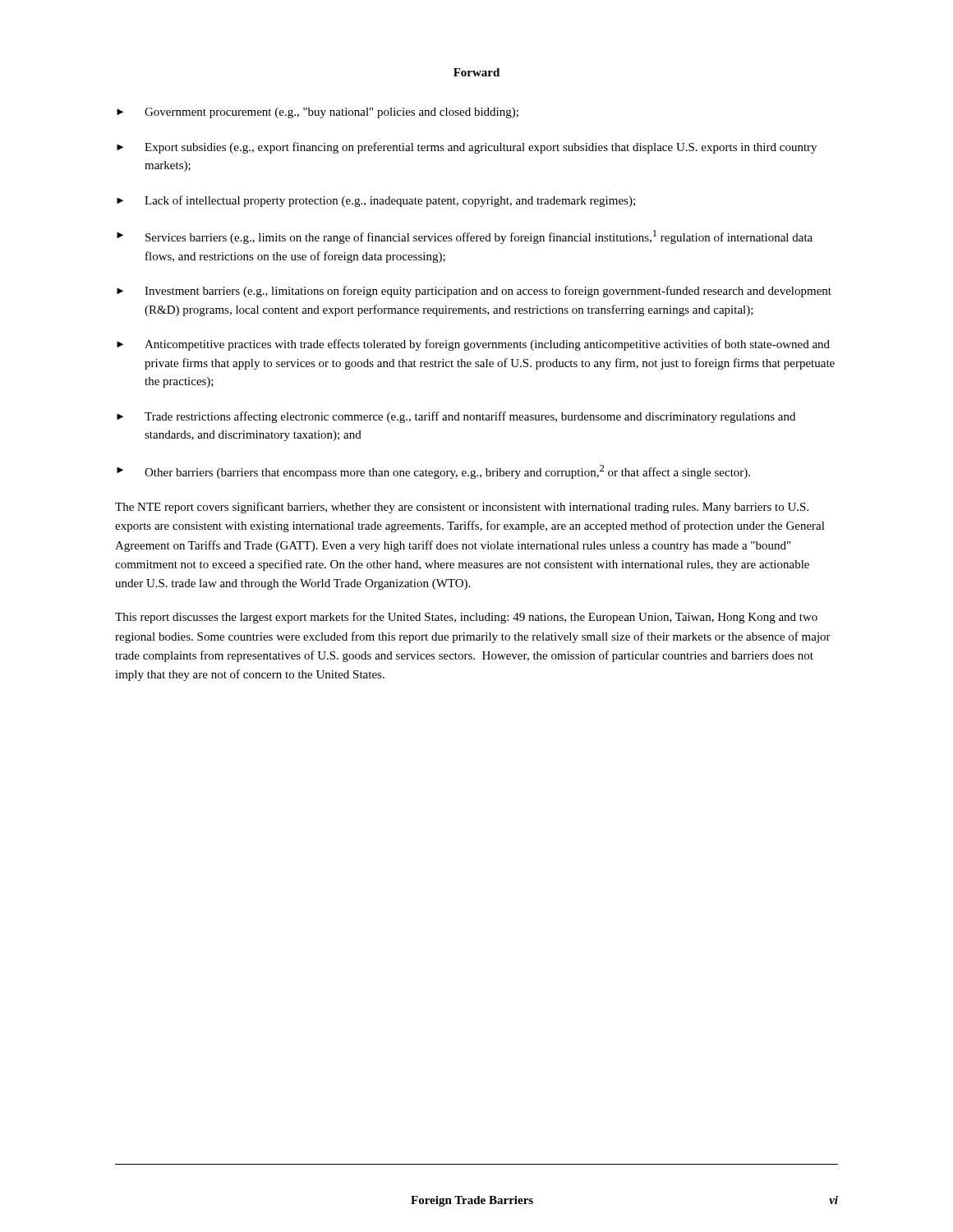953x1232 pixels.
Task: Click on the list item with the text "► Lack of intellectual"
Action: tap(476, 200)
